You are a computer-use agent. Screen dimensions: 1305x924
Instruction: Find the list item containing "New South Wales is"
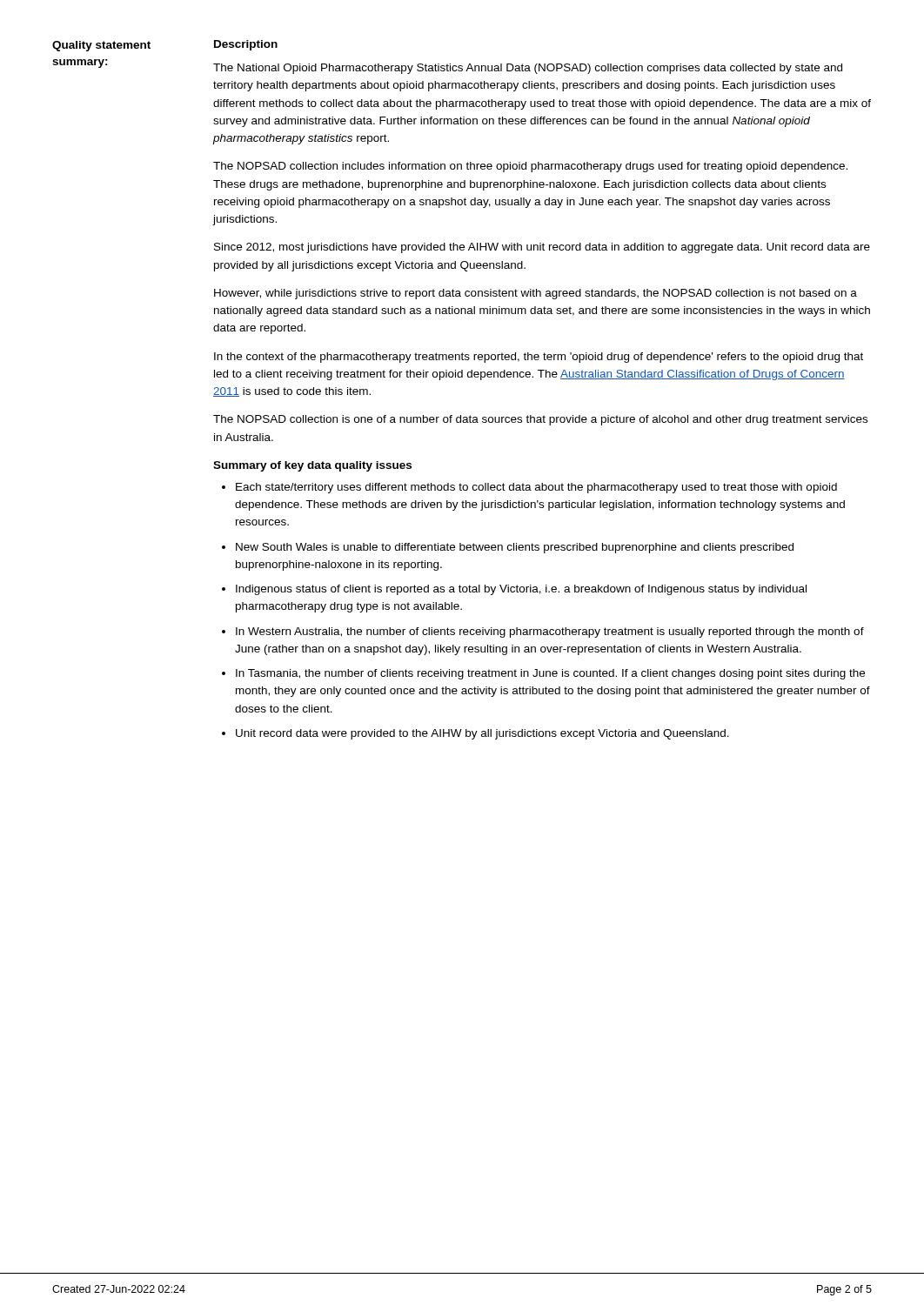coord(515,555)
